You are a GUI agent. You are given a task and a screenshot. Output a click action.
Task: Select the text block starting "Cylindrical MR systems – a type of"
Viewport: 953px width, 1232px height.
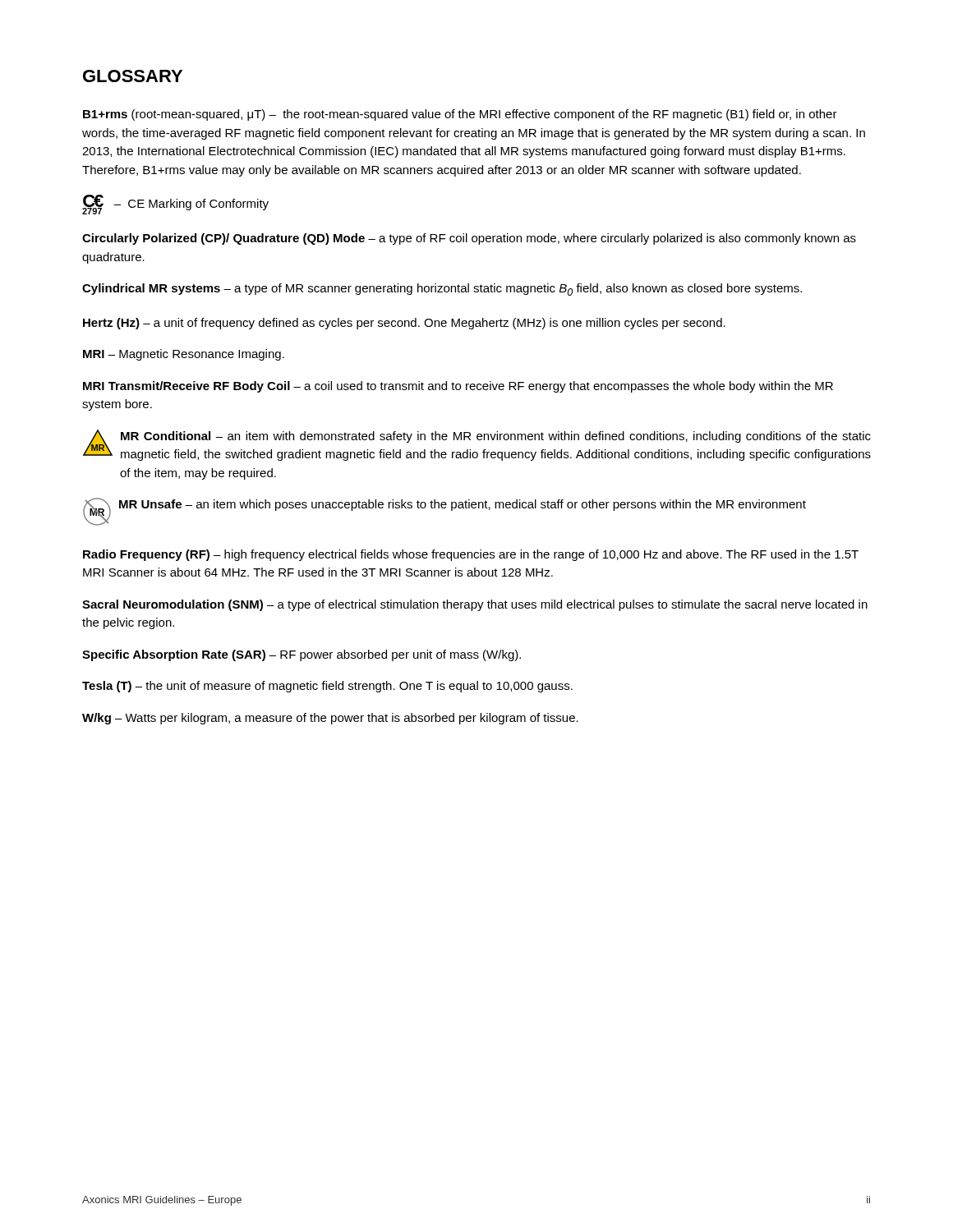click(443, 290)
